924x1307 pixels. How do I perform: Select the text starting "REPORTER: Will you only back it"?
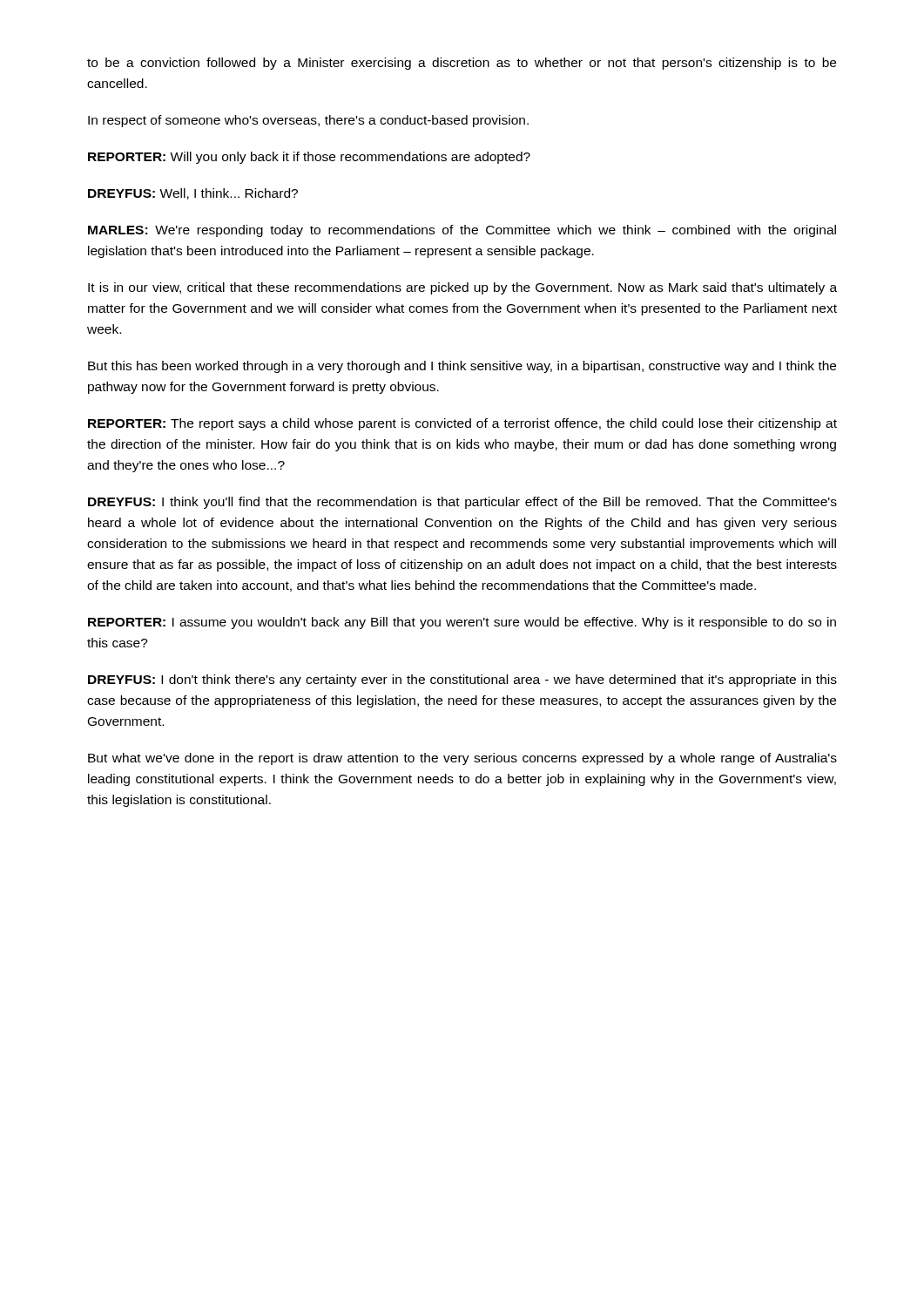click(309, 156)
